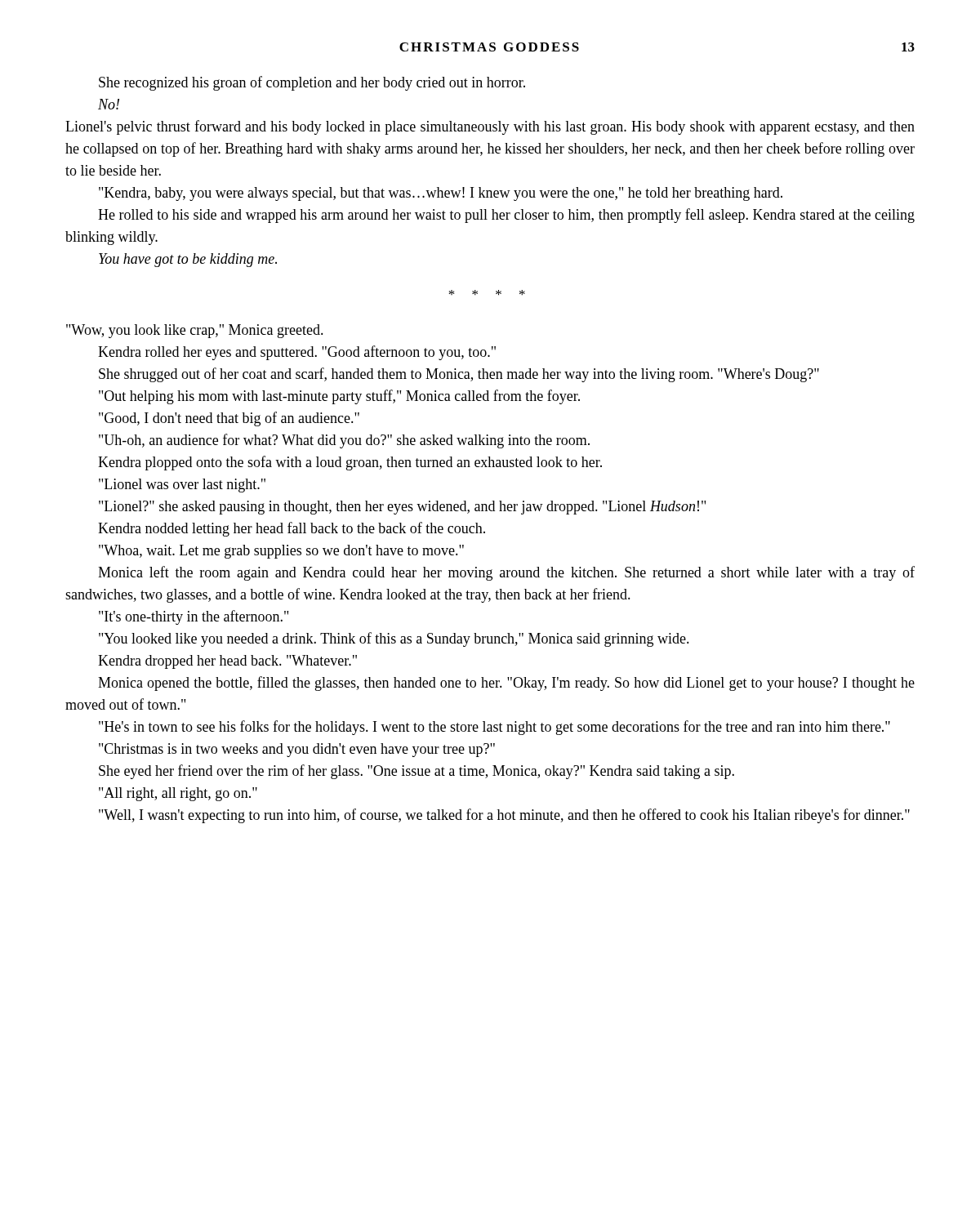Where is the passage that starts ""Out helping his mom with last-minute"?
Viewport: 980px width, 1225px height.
point(339,396)
